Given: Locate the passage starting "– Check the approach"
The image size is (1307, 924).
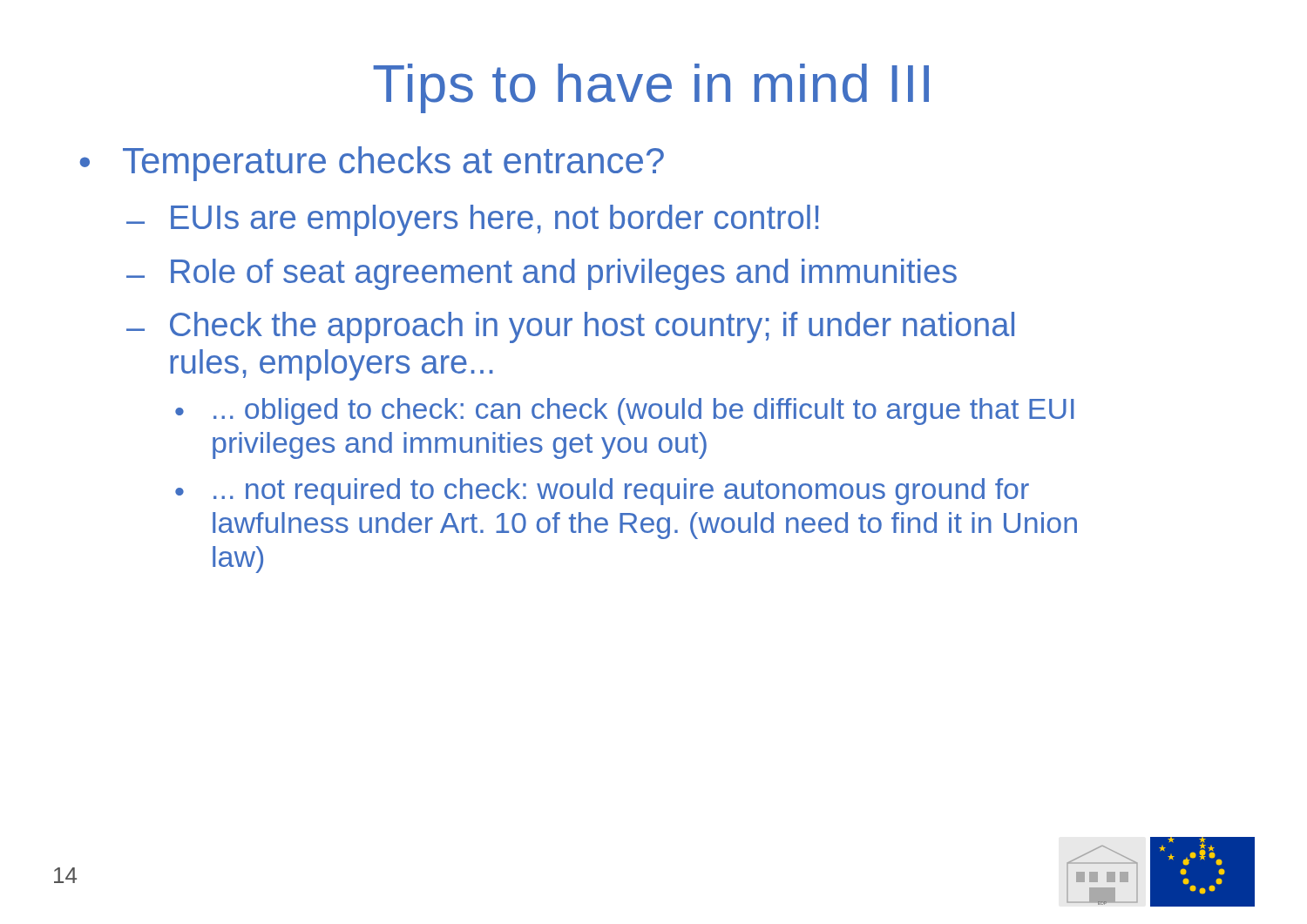Looking at the screenshot, I should coord(572,344).
